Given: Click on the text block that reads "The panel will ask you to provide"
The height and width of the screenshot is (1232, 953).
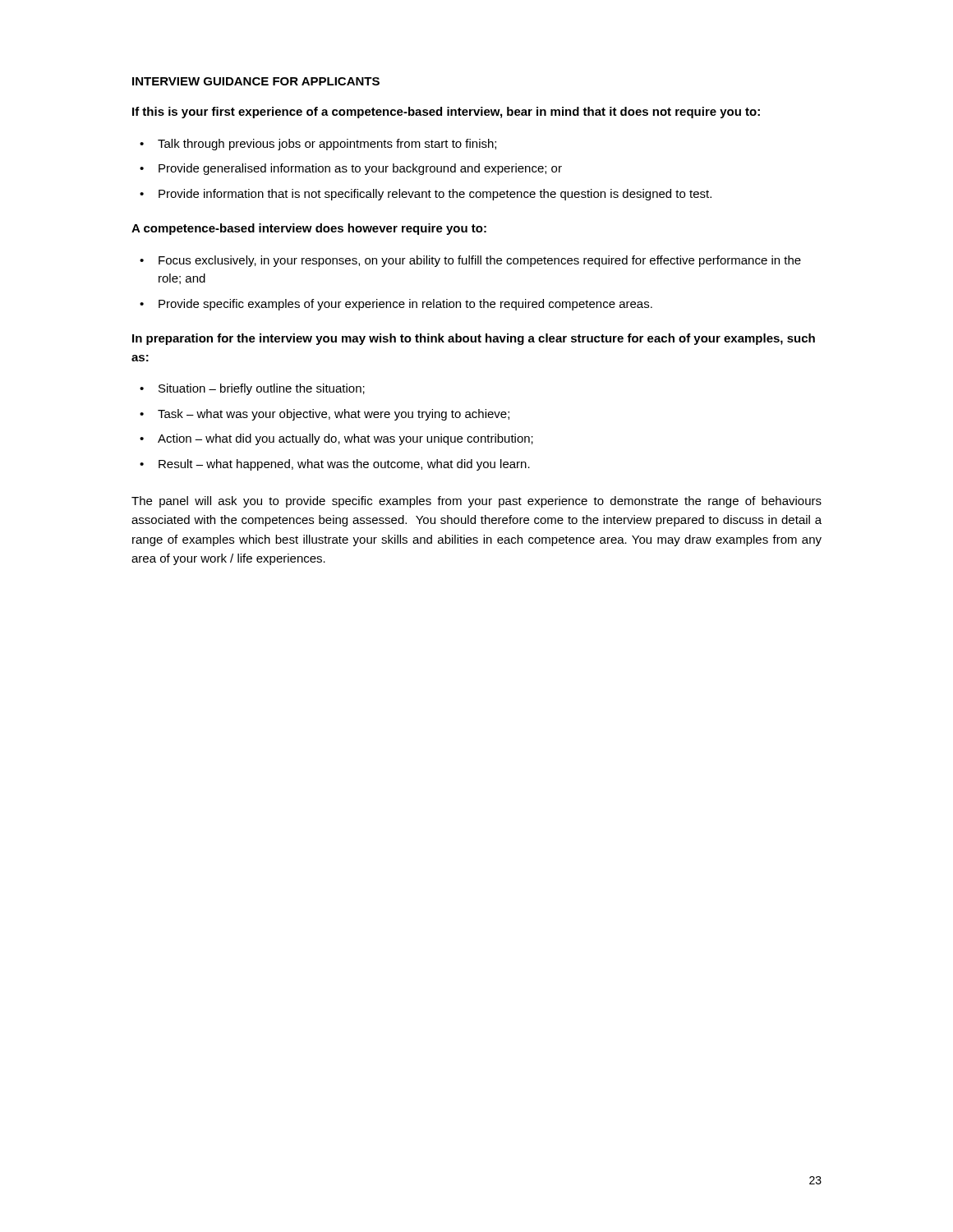Looking at the screenshot, I should click(x=476, y=529).
